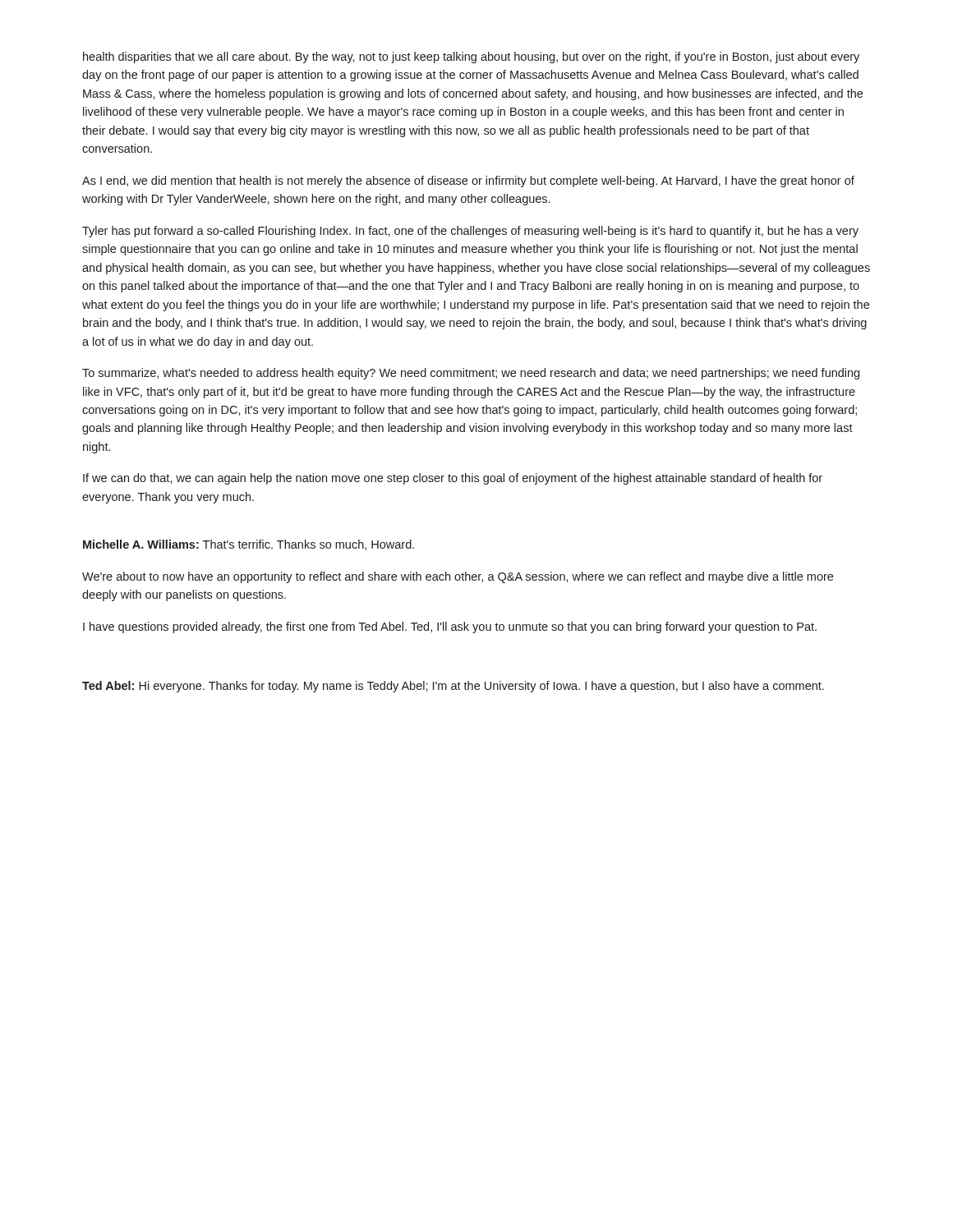The height and width of the screenshot is (1232, 953).
Task: Where is the passage that starts "I have questions provided already, the"?
Action: point(450,626)
